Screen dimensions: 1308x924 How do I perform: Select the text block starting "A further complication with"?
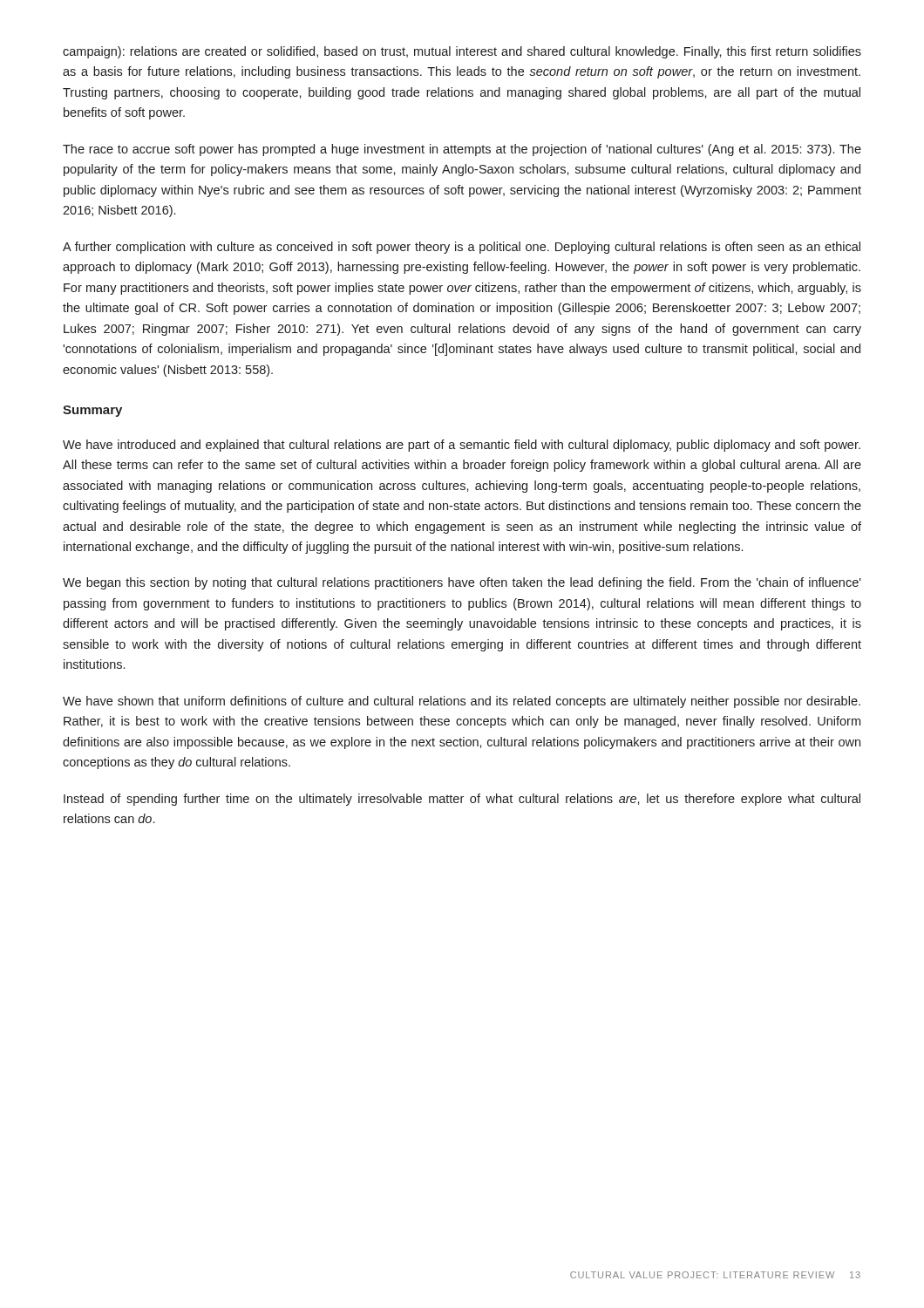pyautogui.click(x=462, y=309)
